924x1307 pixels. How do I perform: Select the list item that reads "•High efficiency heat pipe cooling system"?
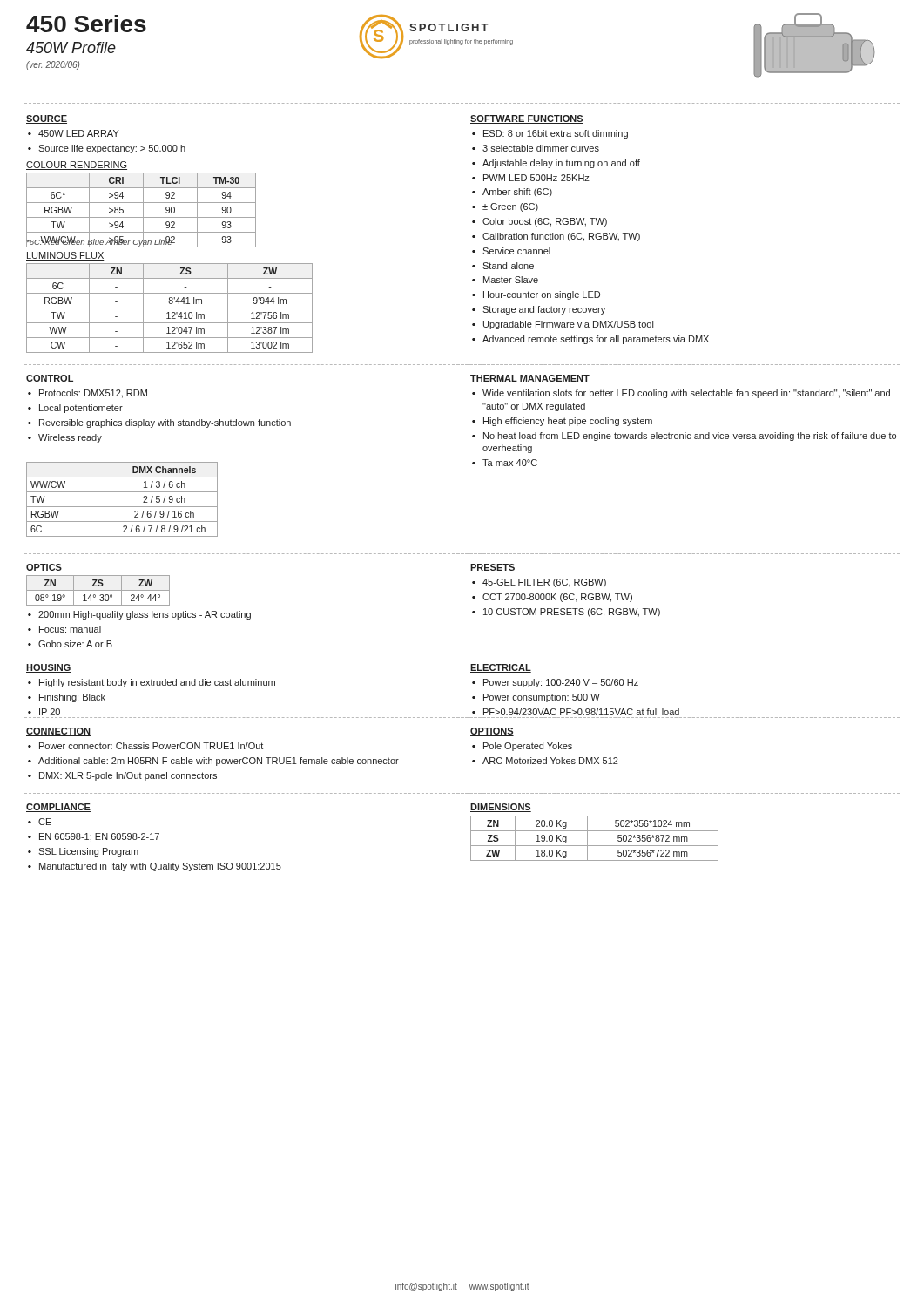[562, 421]
